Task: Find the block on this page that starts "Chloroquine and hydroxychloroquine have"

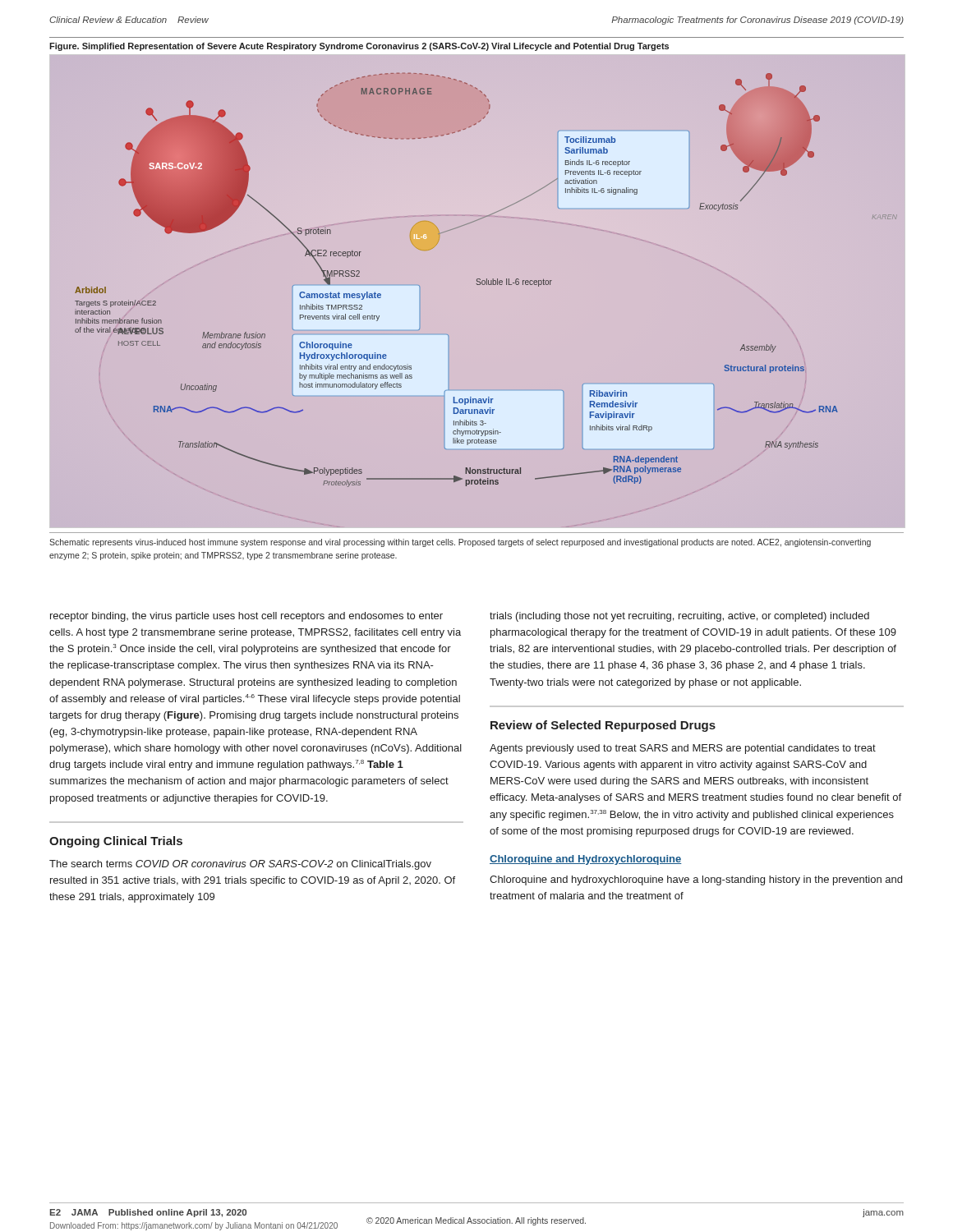Action: 697,888
